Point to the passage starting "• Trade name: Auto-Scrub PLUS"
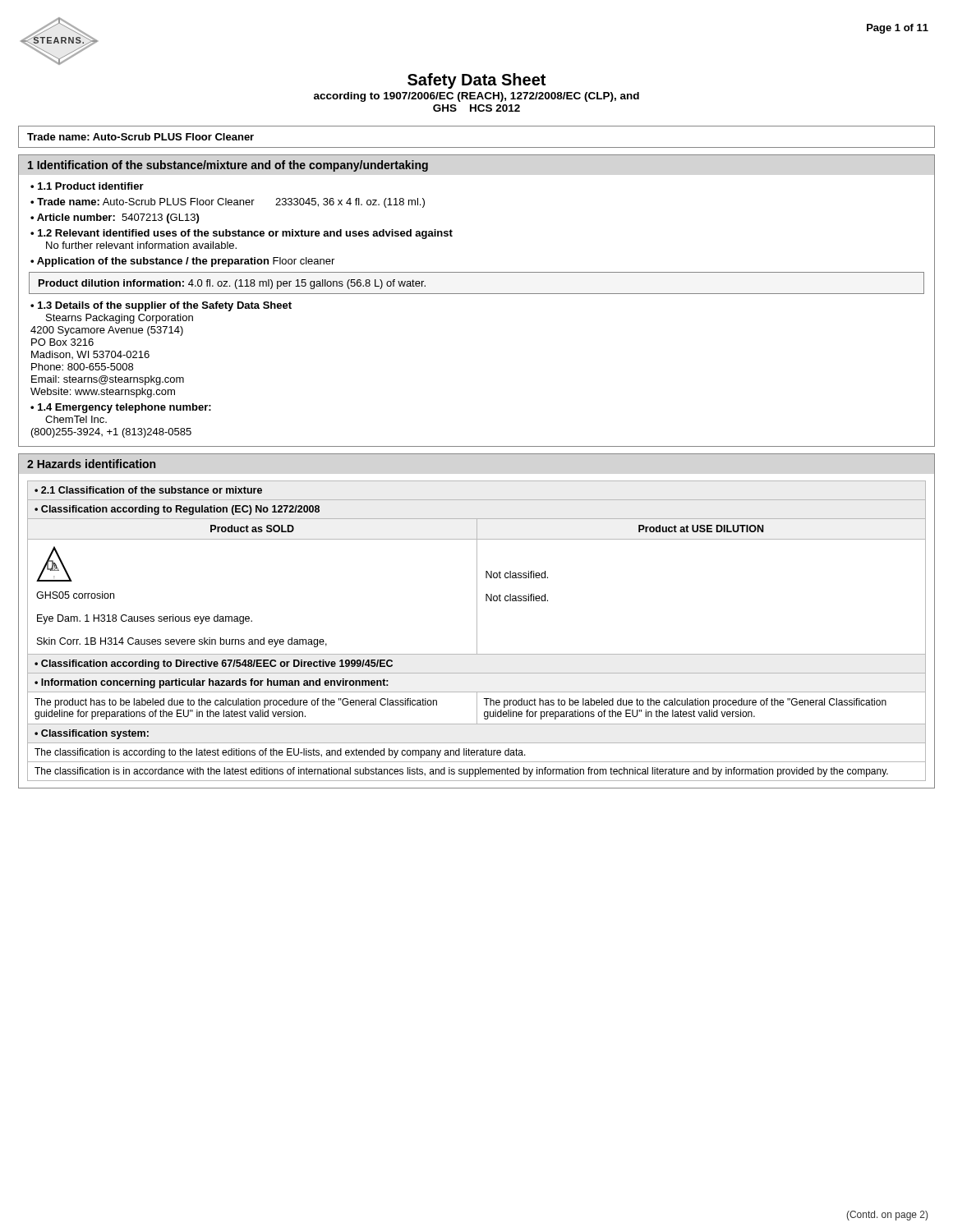 pos(228,202)
